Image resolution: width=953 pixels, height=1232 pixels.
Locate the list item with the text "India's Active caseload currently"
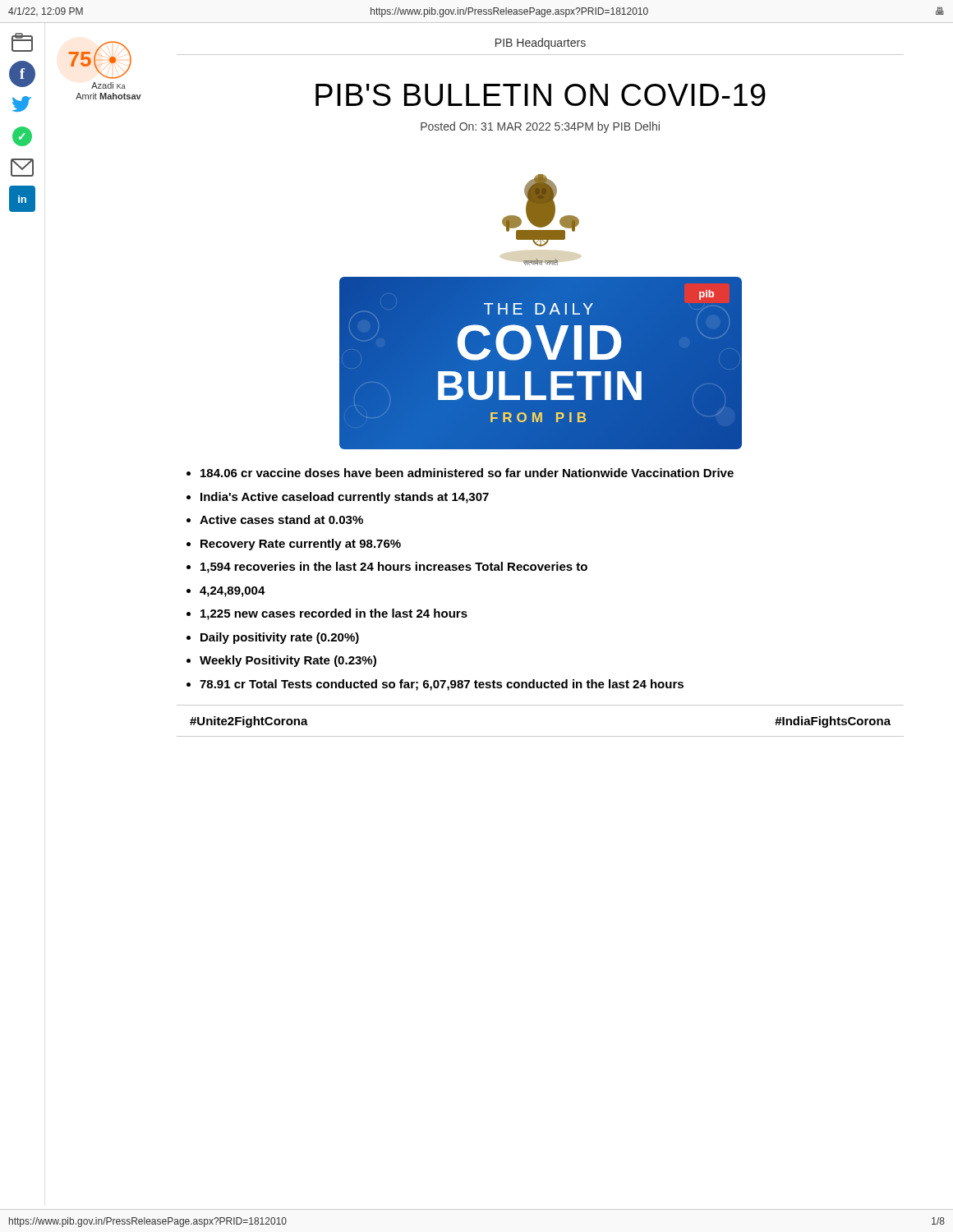pyautogui.click(x=344, y=496)
